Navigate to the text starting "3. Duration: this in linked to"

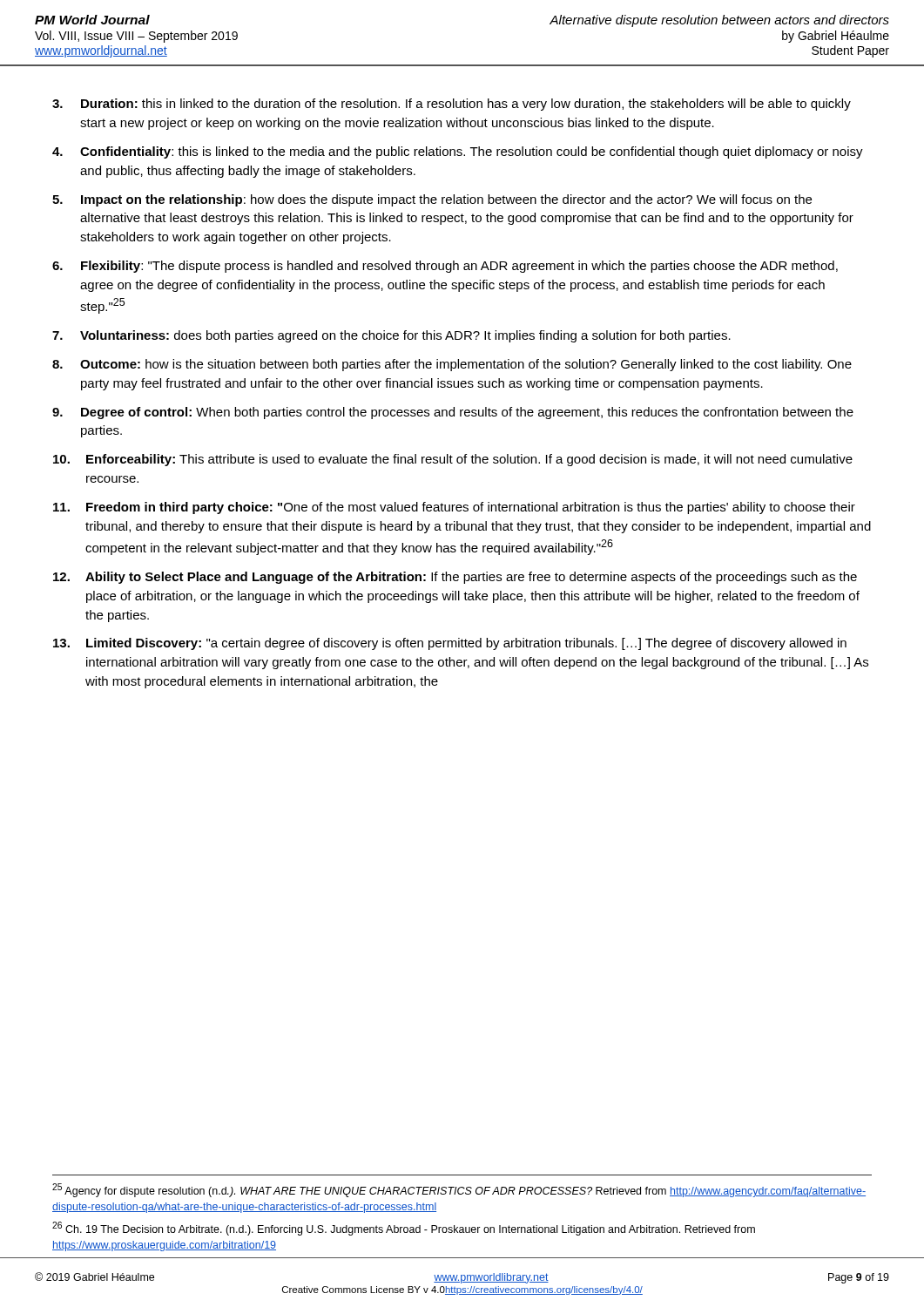point(462,113)
